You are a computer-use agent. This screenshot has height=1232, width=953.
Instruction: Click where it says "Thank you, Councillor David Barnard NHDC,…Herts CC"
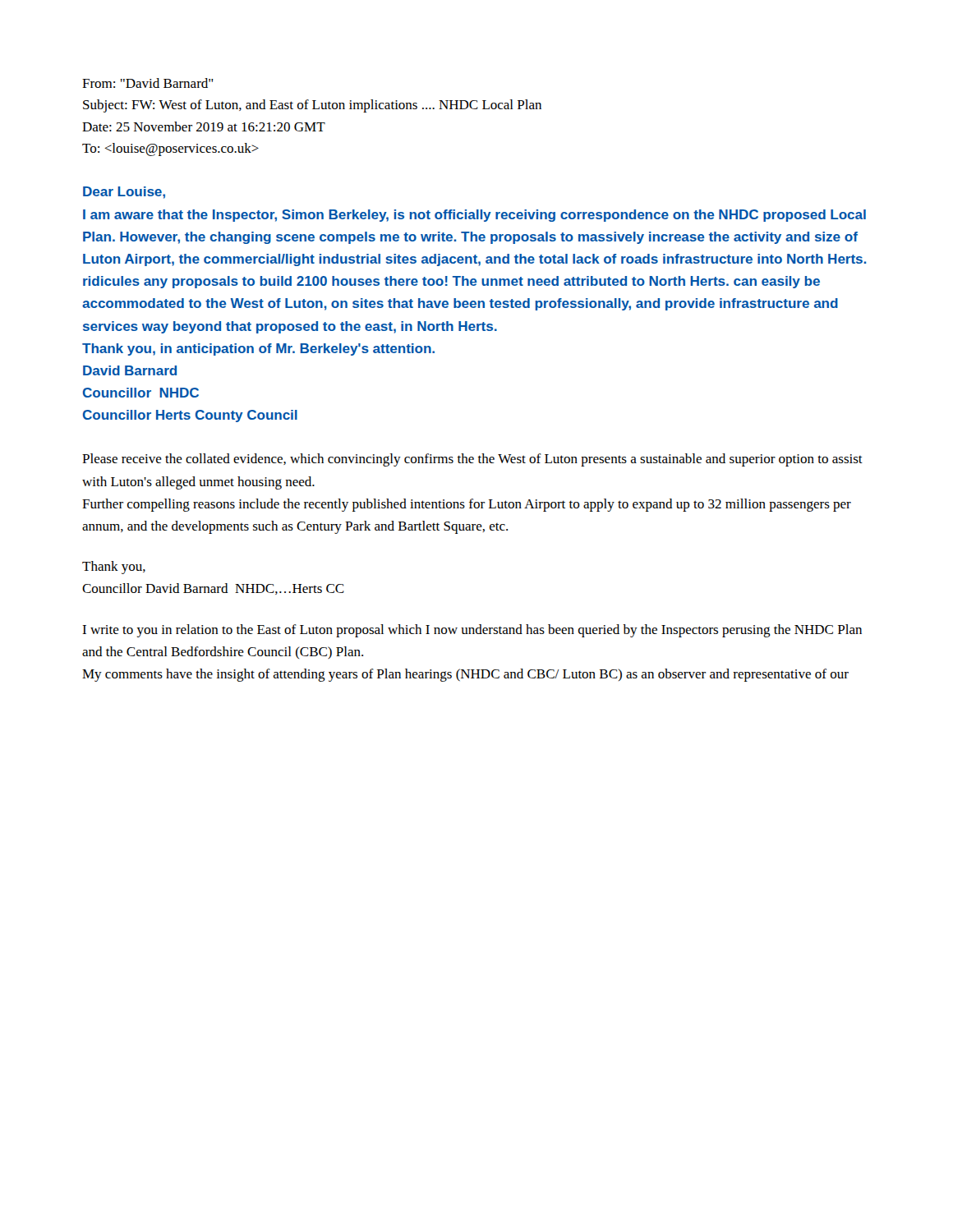(x=114, y=568)
